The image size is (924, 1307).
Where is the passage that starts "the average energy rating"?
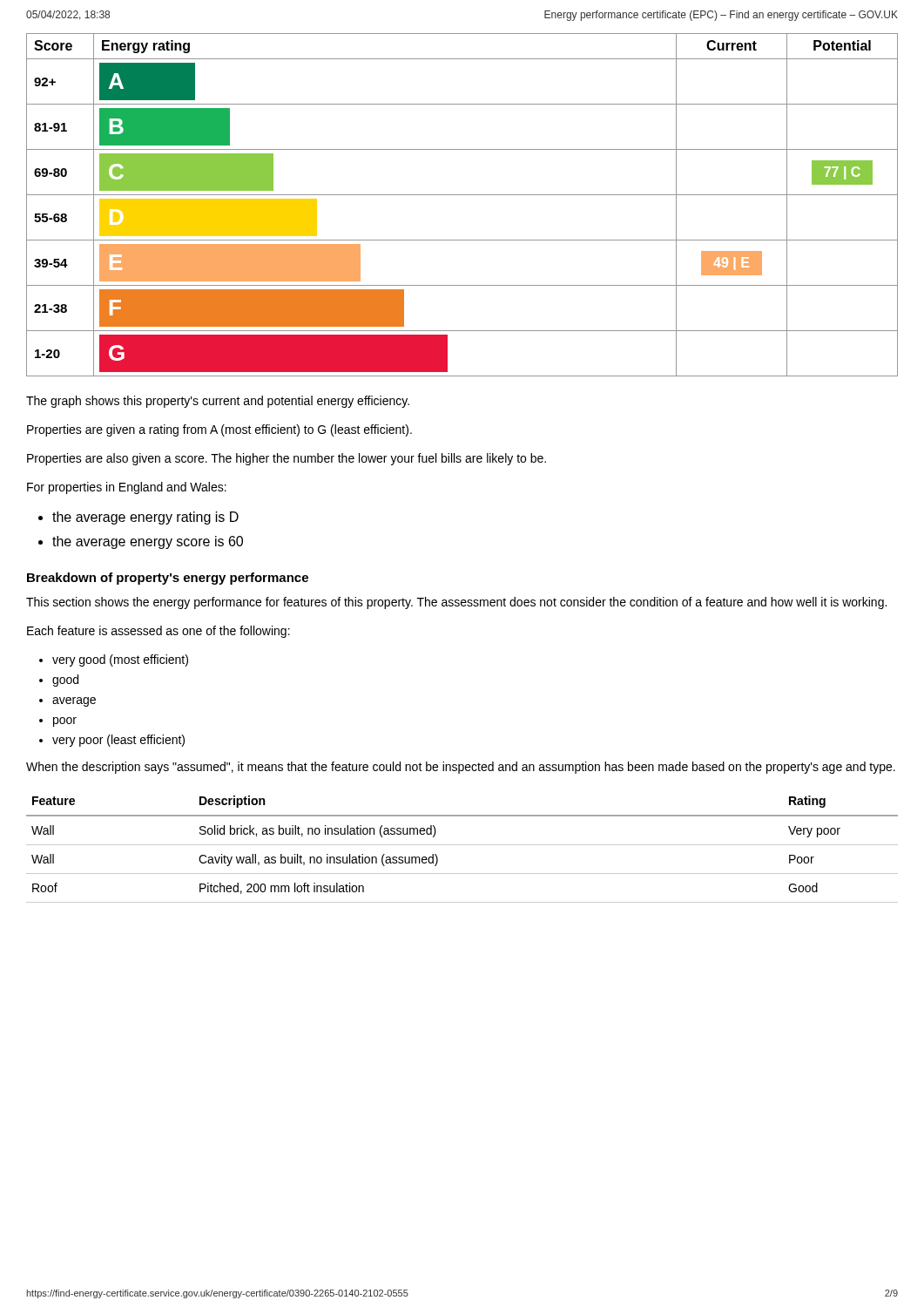146,517
